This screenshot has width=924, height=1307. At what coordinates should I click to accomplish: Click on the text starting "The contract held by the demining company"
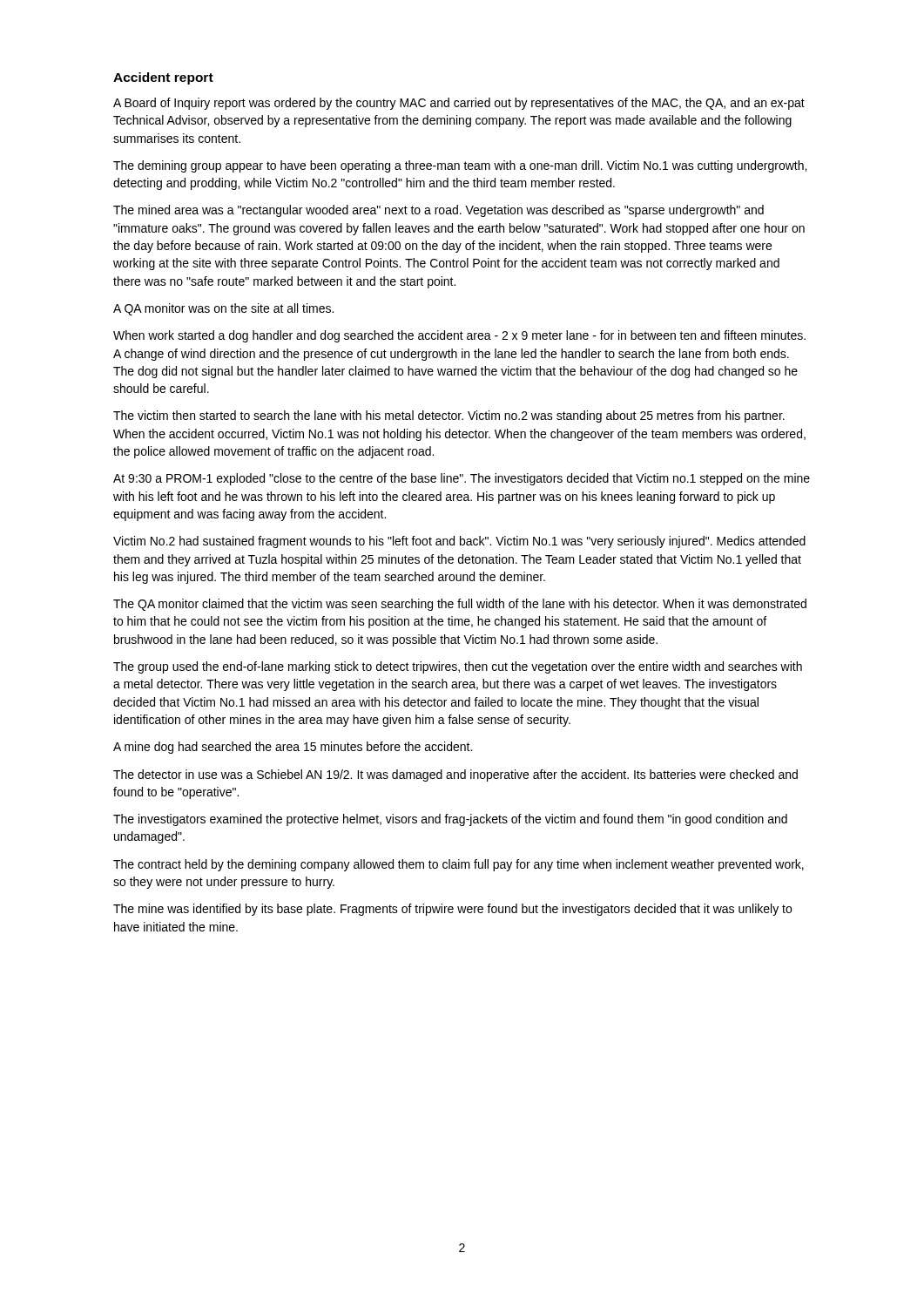pyautogui.click(x=459, y=873)
